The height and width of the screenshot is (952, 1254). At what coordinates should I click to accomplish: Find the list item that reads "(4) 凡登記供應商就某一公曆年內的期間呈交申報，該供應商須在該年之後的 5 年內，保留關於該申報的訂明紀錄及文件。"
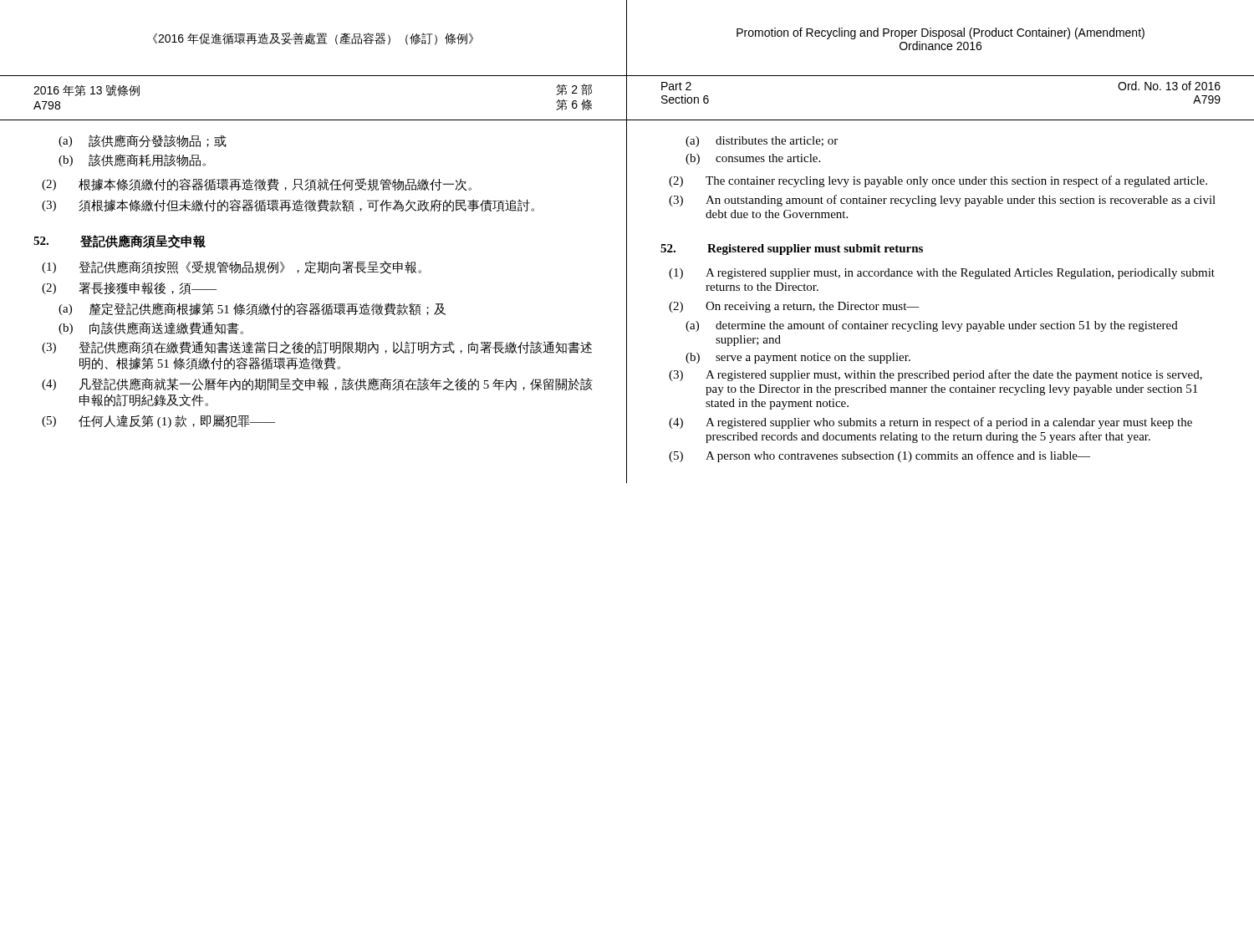pos(317,393)
